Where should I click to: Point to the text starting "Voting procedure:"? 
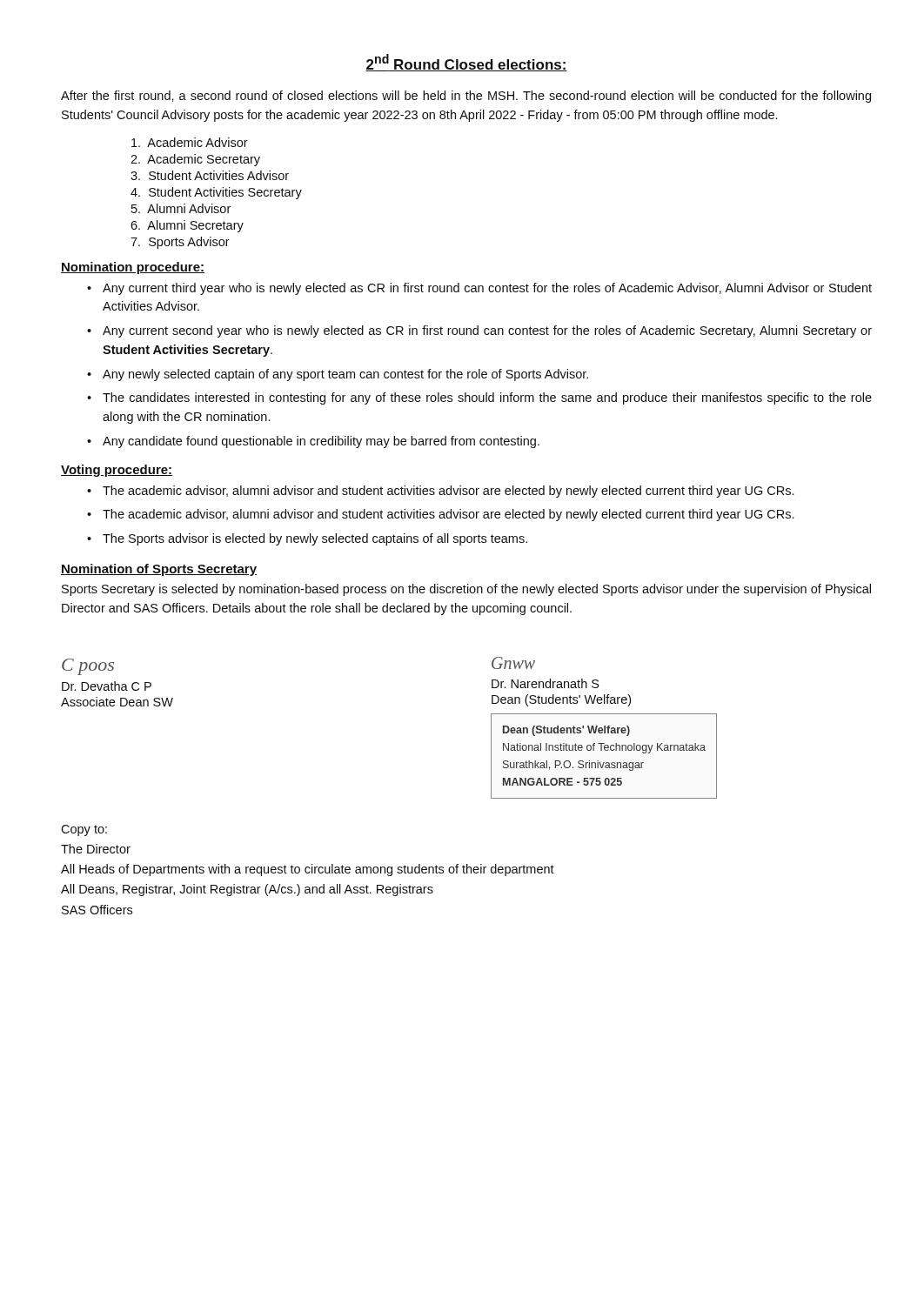pyautogui.click(x=117, y=469)
